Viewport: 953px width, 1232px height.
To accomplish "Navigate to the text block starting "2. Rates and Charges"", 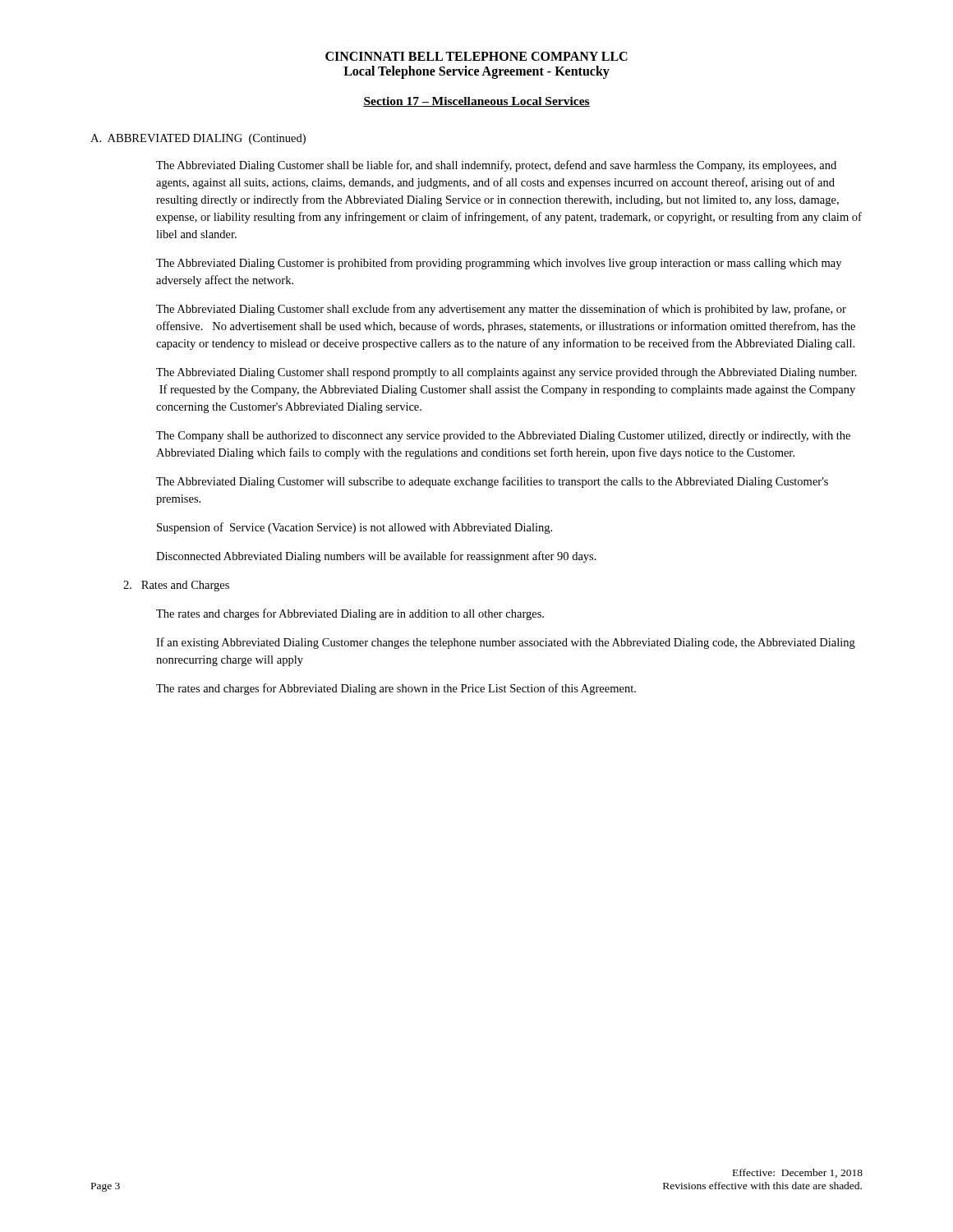I will 176,585.
